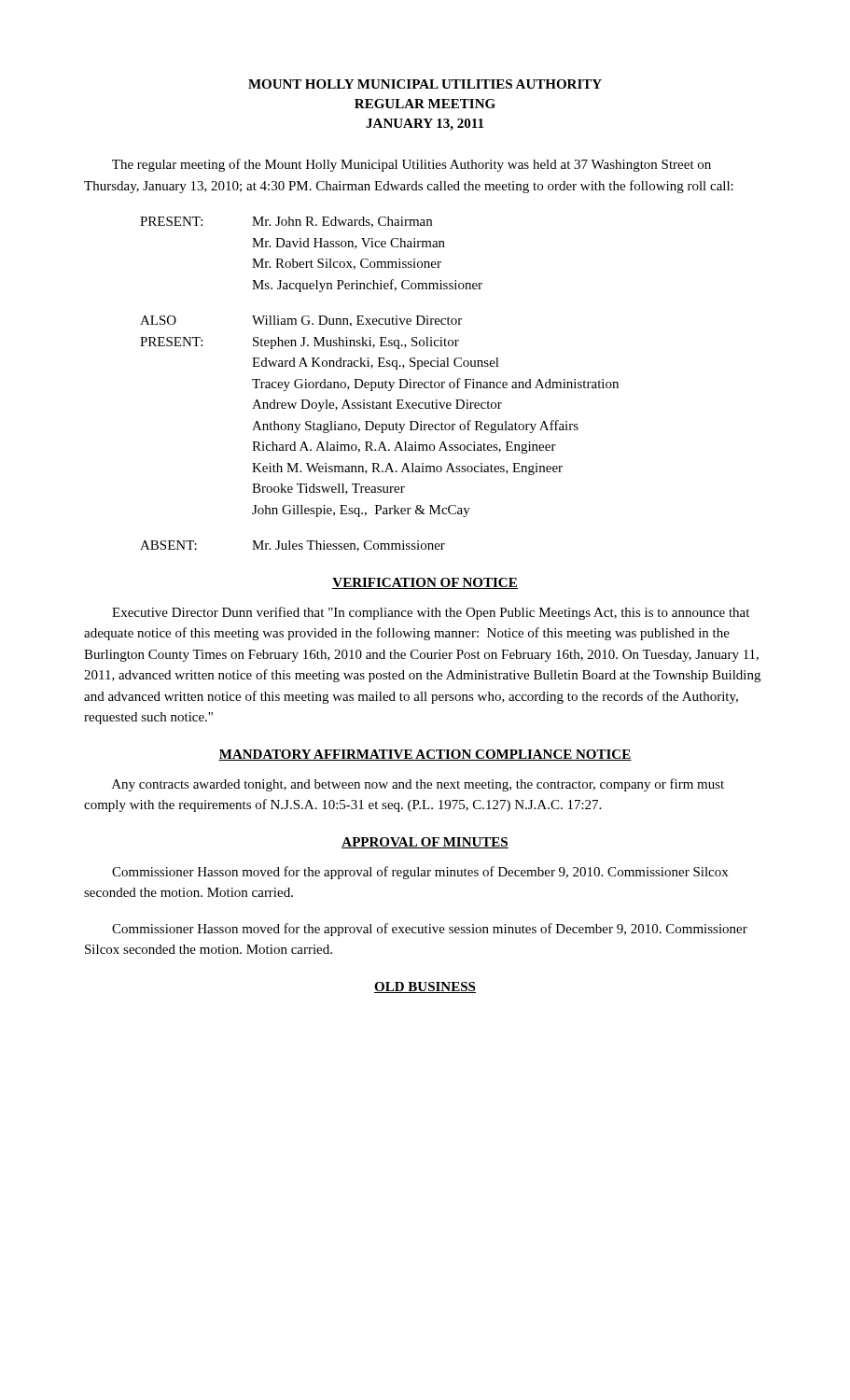850x1400 pixels.
Task: Select the text starting "MOUNT HOLLY MUNICIPAL UTILITIES"
Action: tap(425, 104)
